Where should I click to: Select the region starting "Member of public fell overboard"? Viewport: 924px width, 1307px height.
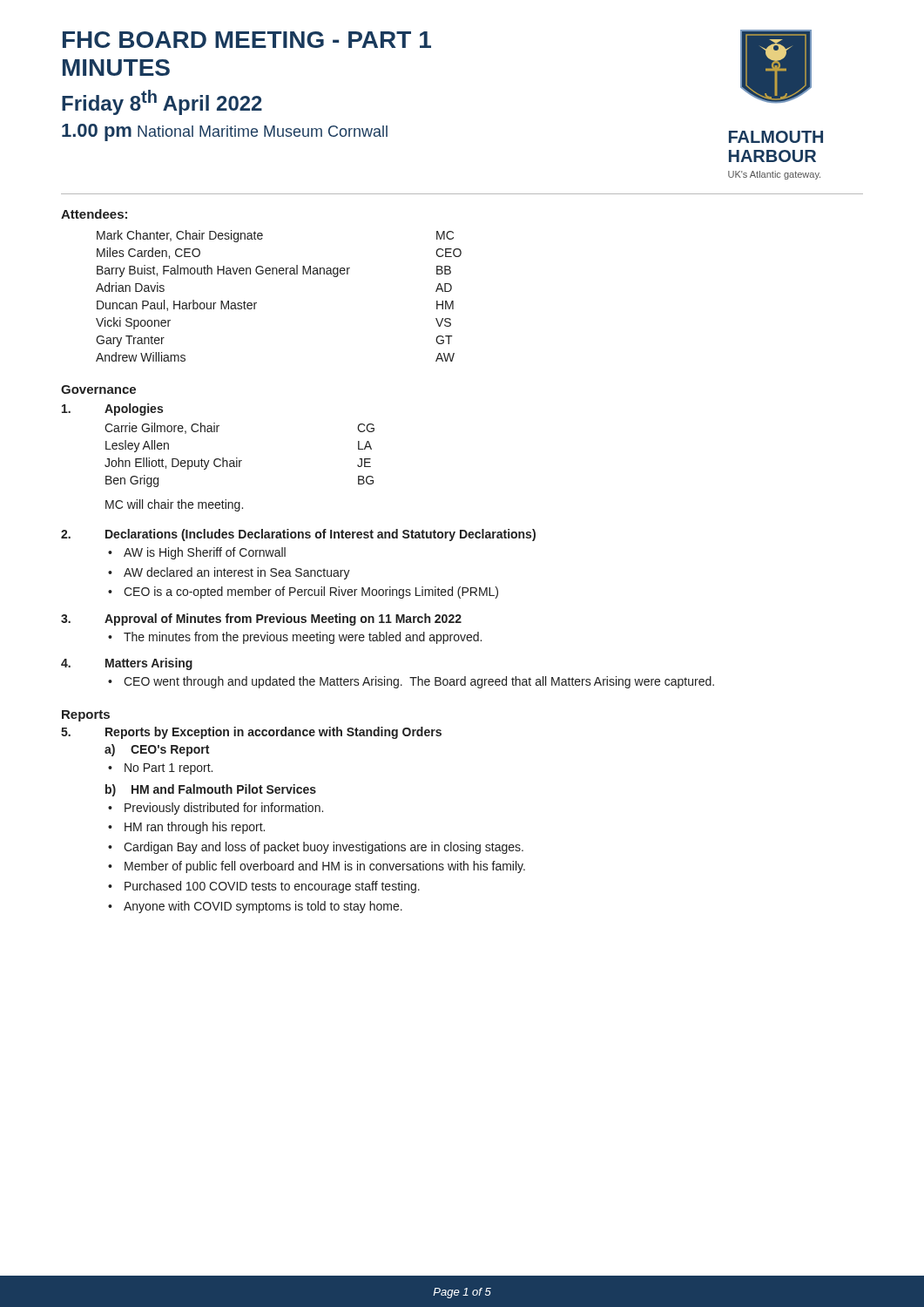pos(325,866)
